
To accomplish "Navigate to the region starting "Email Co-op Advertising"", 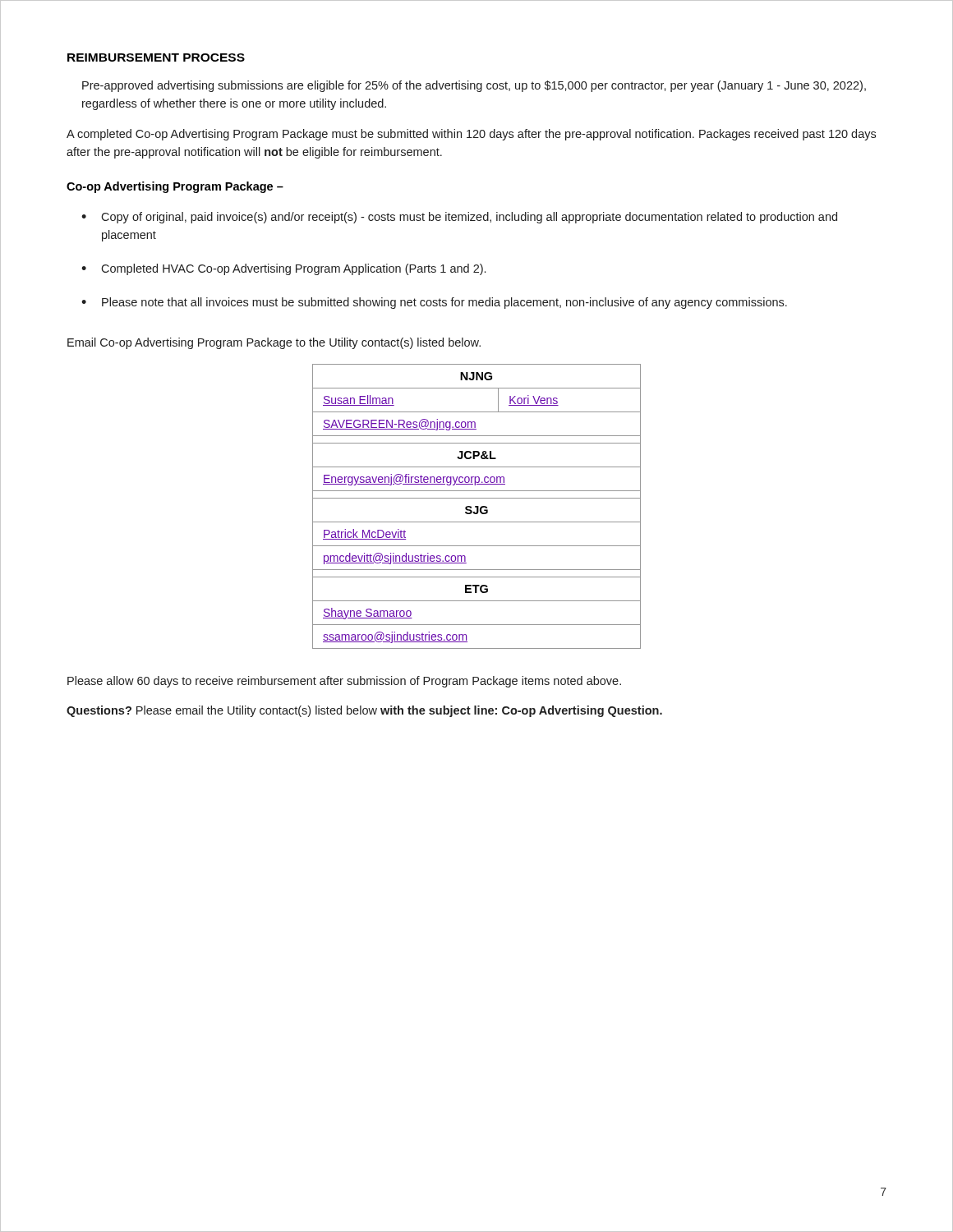I will click(274, 342).
